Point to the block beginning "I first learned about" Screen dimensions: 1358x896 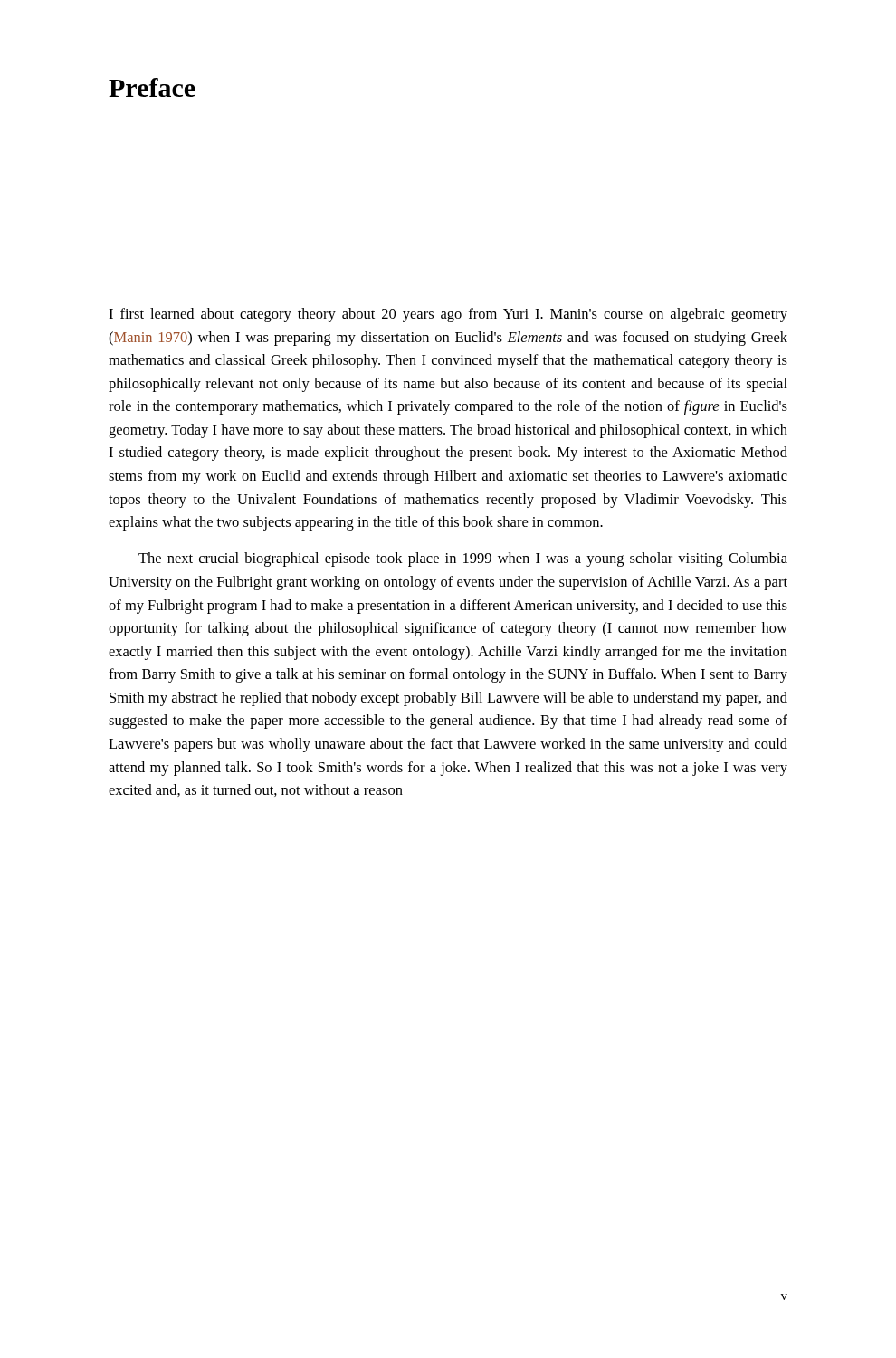(448, 552)
